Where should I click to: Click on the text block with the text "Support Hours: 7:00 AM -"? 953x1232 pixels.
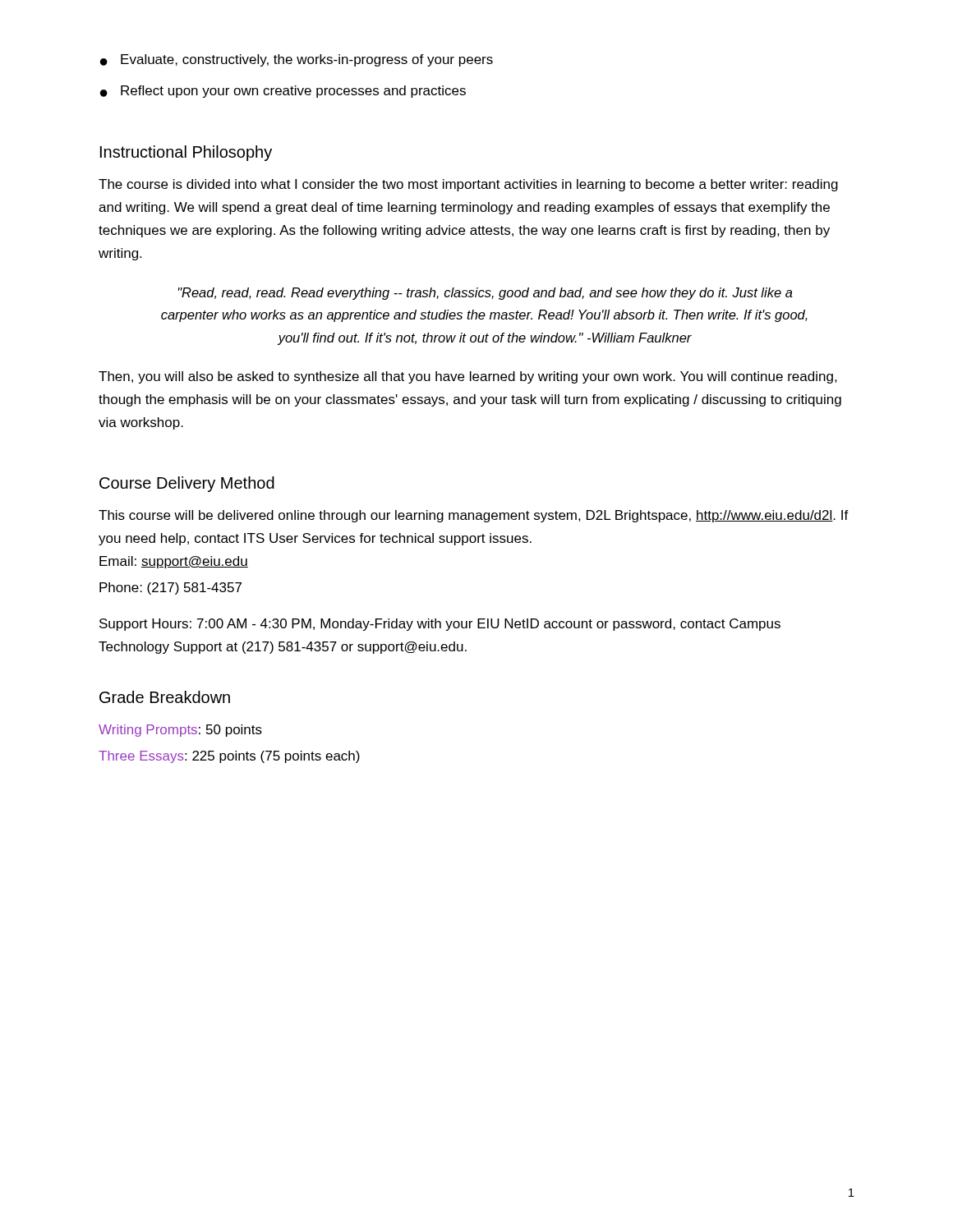click(x=440, y=635)
